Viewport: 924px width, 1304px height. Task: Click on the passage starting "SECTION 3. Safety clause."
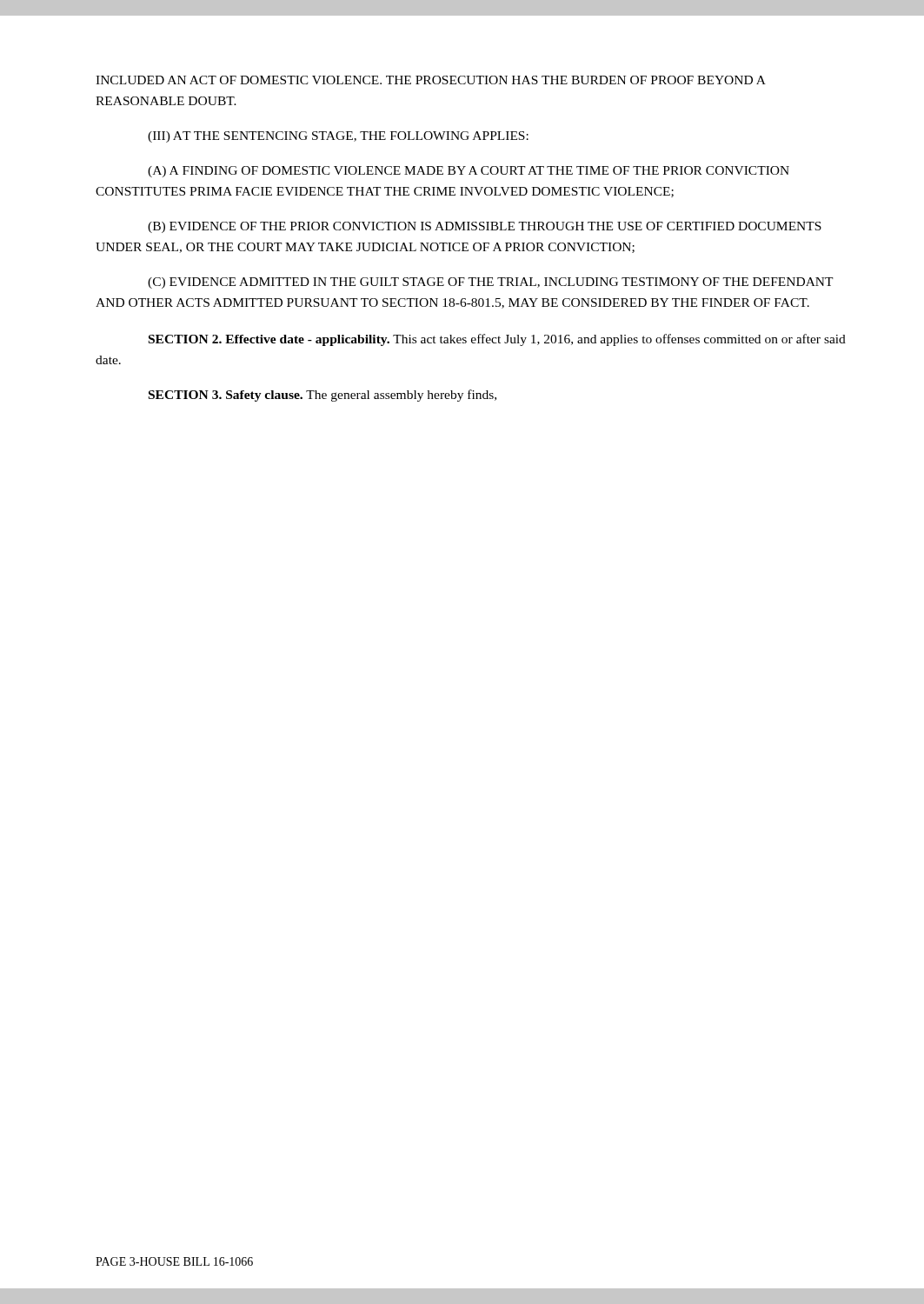tap(323, 394)
